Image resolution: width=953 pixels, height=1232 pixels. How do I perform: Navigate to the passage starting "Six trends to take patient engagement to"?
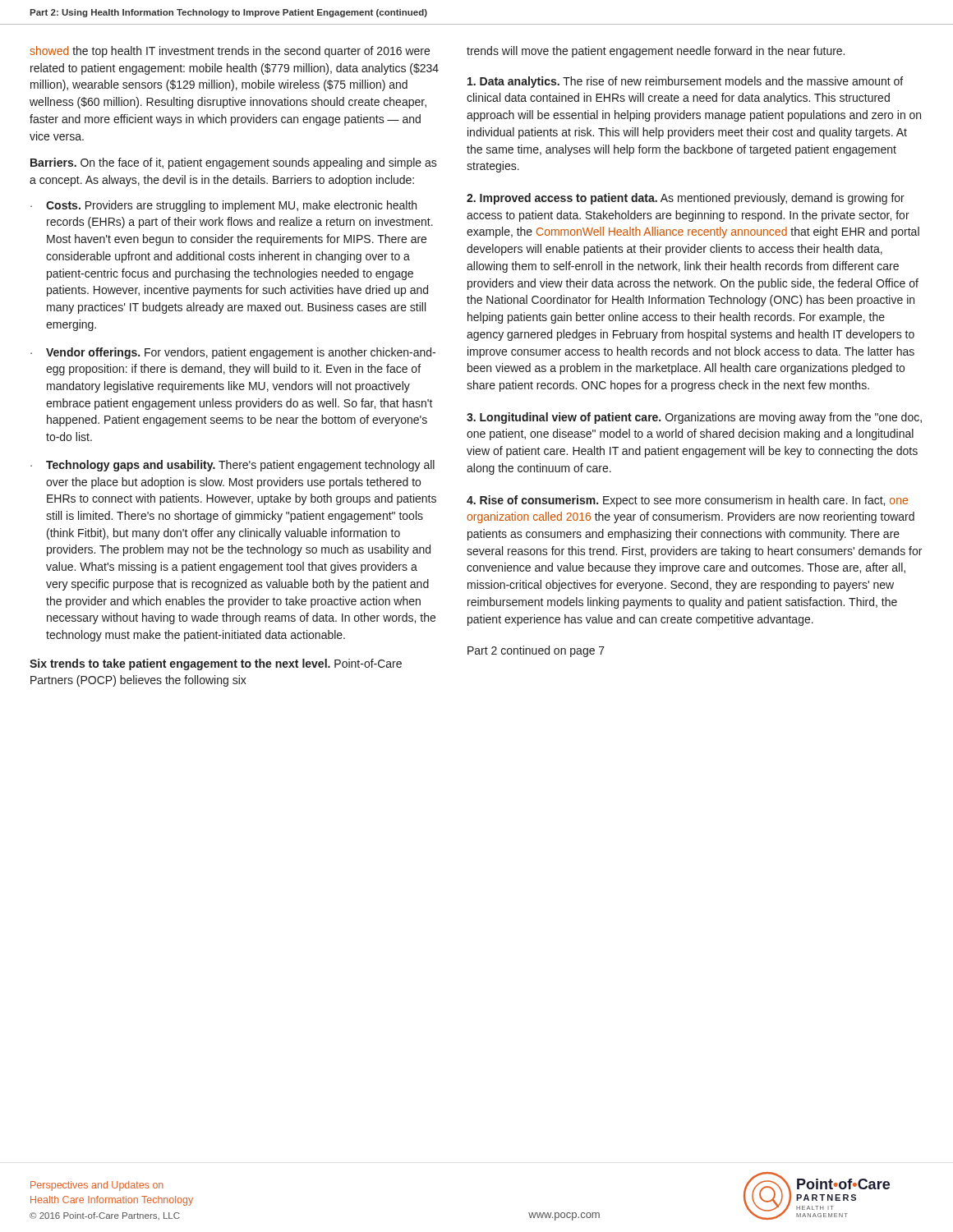coord(235,672)
